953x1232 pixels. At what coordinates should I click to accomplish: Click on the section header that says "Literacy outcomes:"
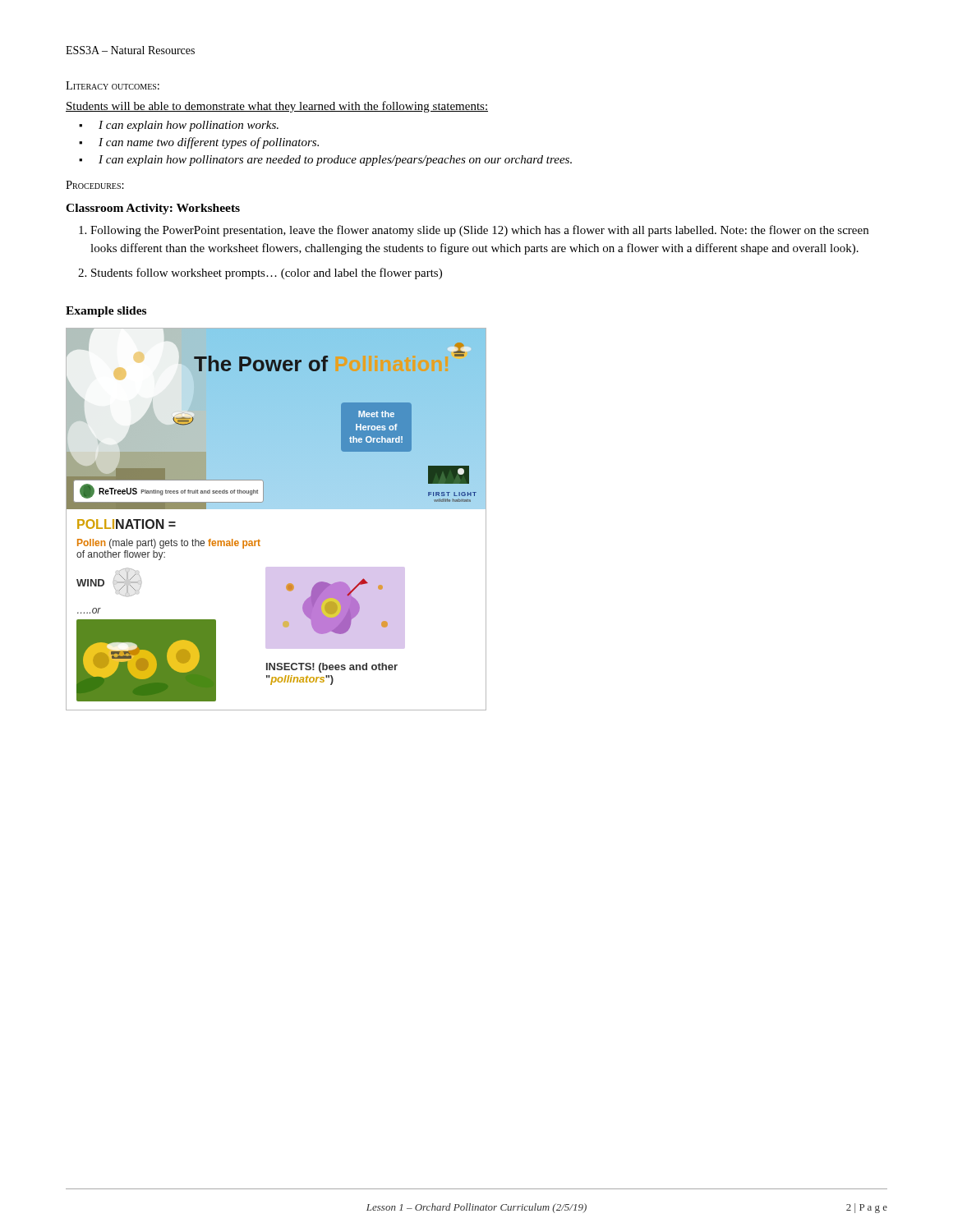pyautogui.click(x=113, y=85)
